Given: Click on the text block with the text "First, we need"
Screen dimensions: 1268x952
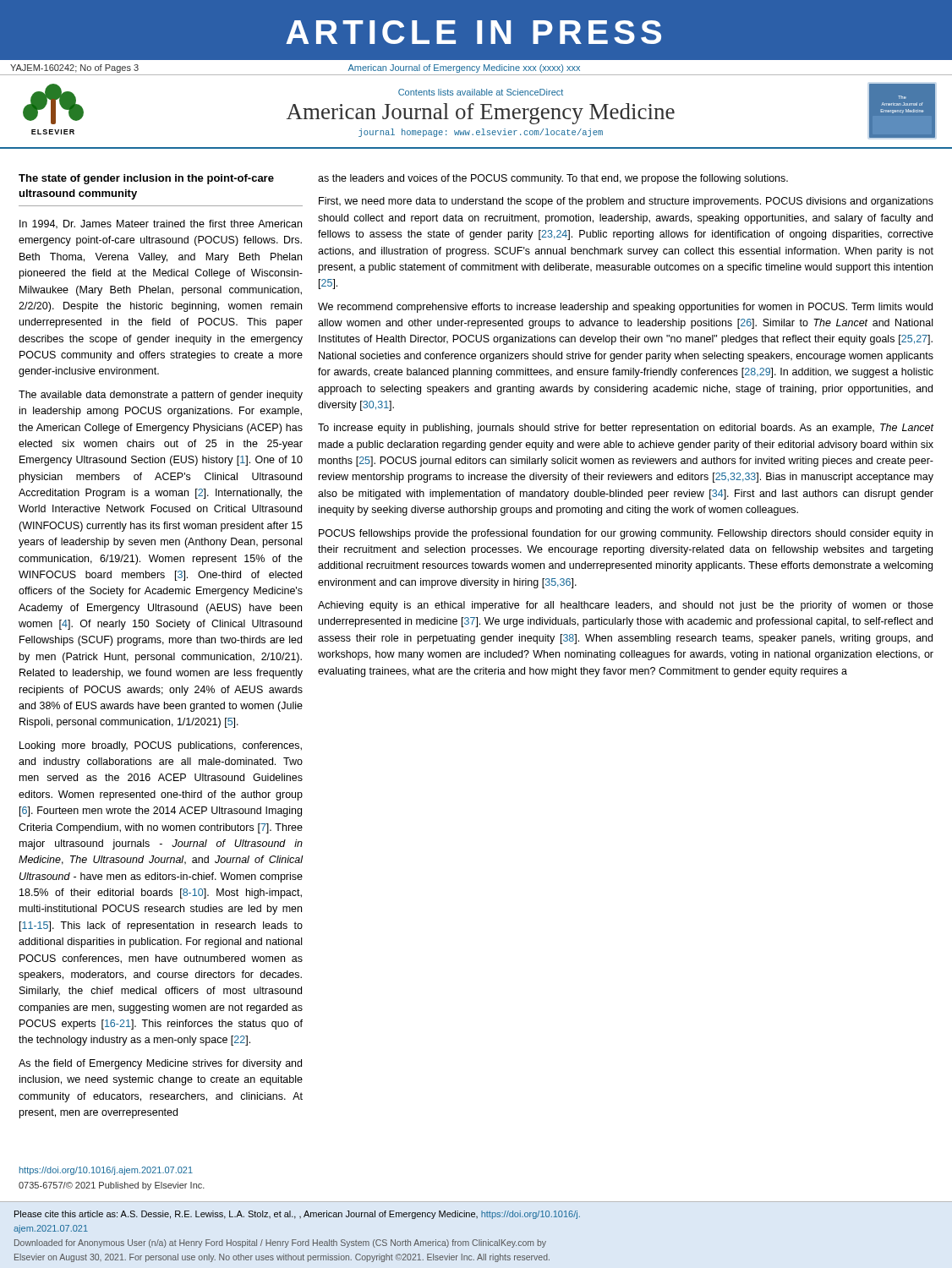Looking at the screenshot, I should pos(626,242).
